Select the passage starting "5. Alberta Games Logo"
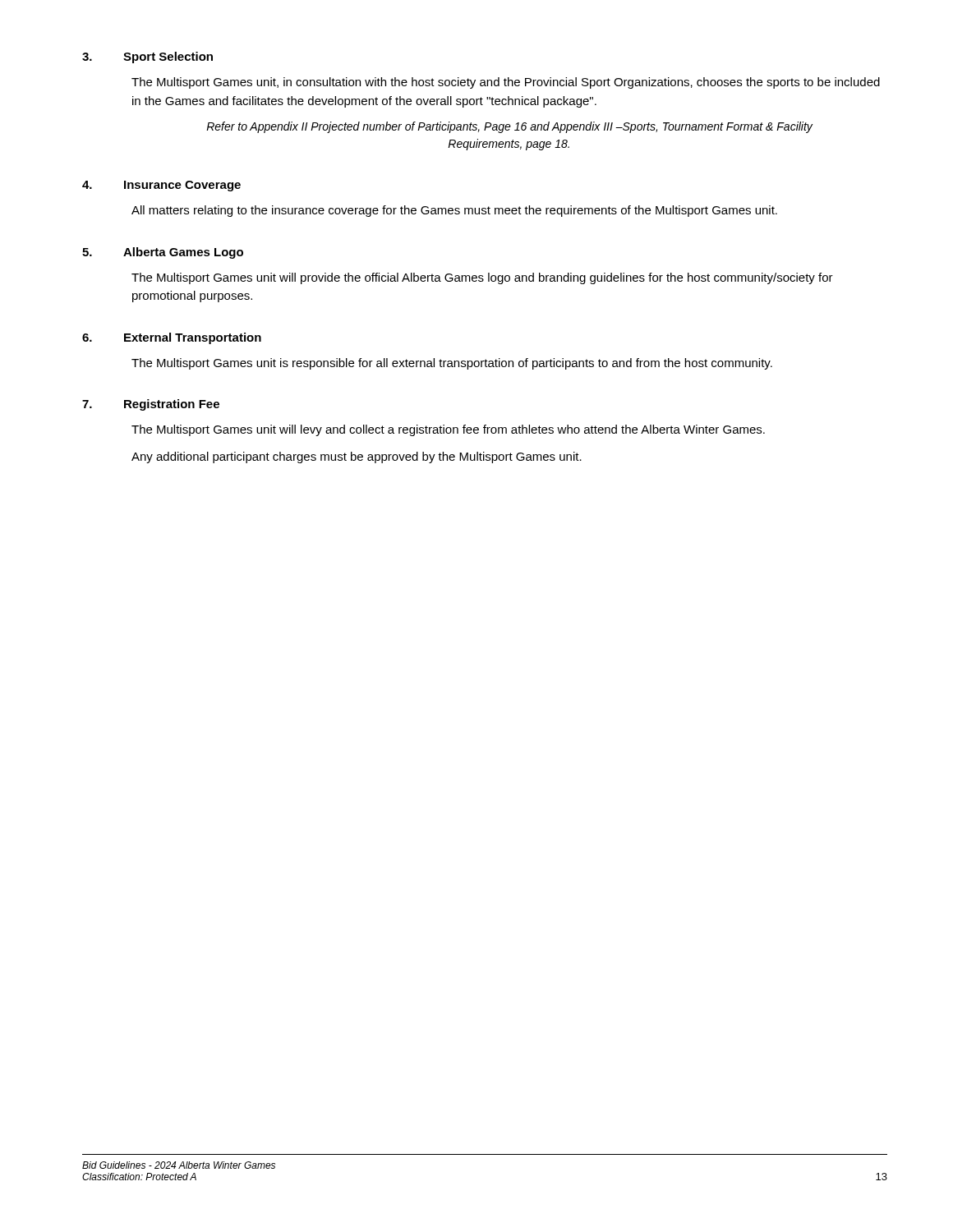The height and width of the screenshot is (1232, 953). [x=163, y=251]
